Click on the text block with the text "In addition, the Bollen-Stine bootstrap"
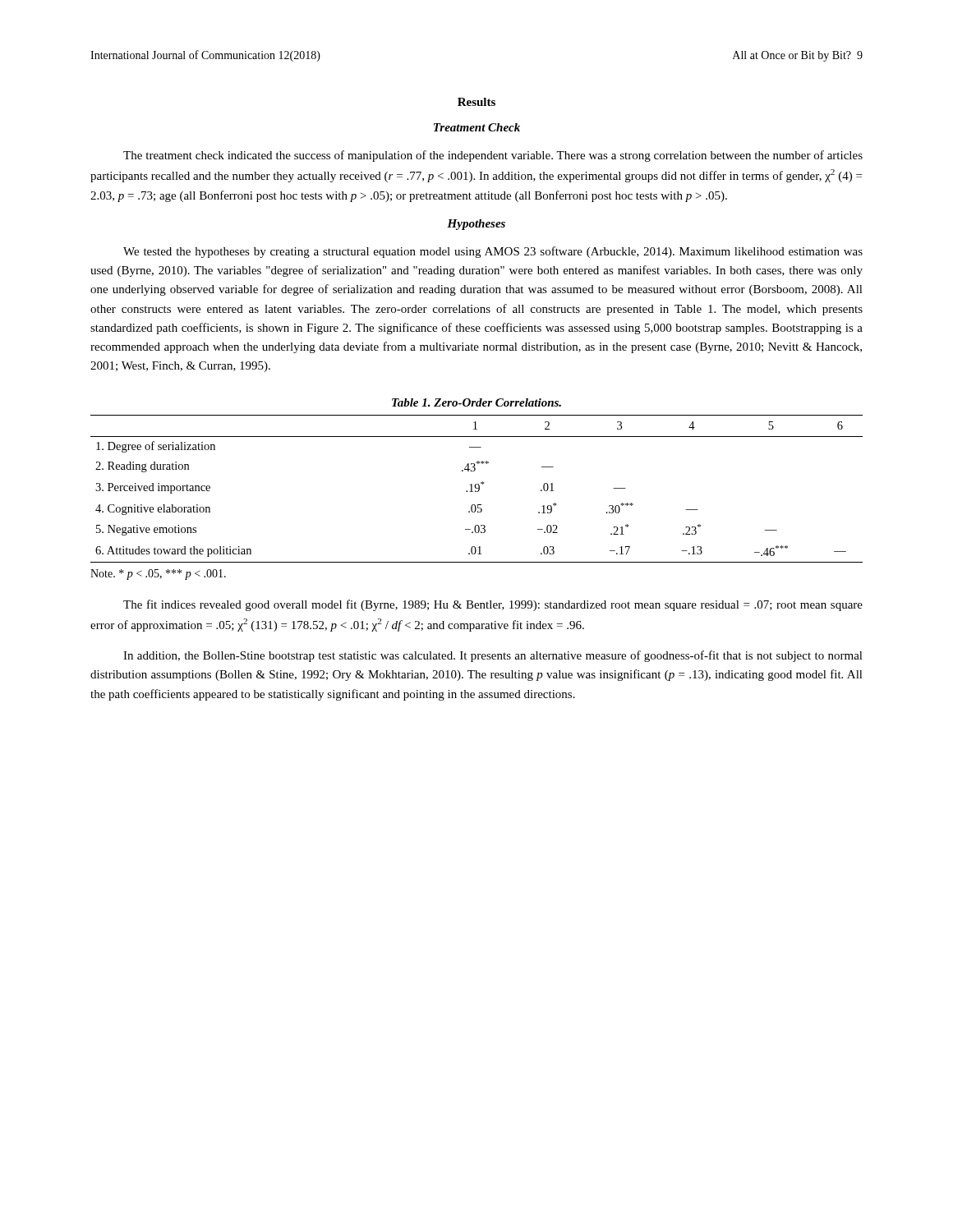The height and width of the screenshot is (1232, 953). coord(476,675)
